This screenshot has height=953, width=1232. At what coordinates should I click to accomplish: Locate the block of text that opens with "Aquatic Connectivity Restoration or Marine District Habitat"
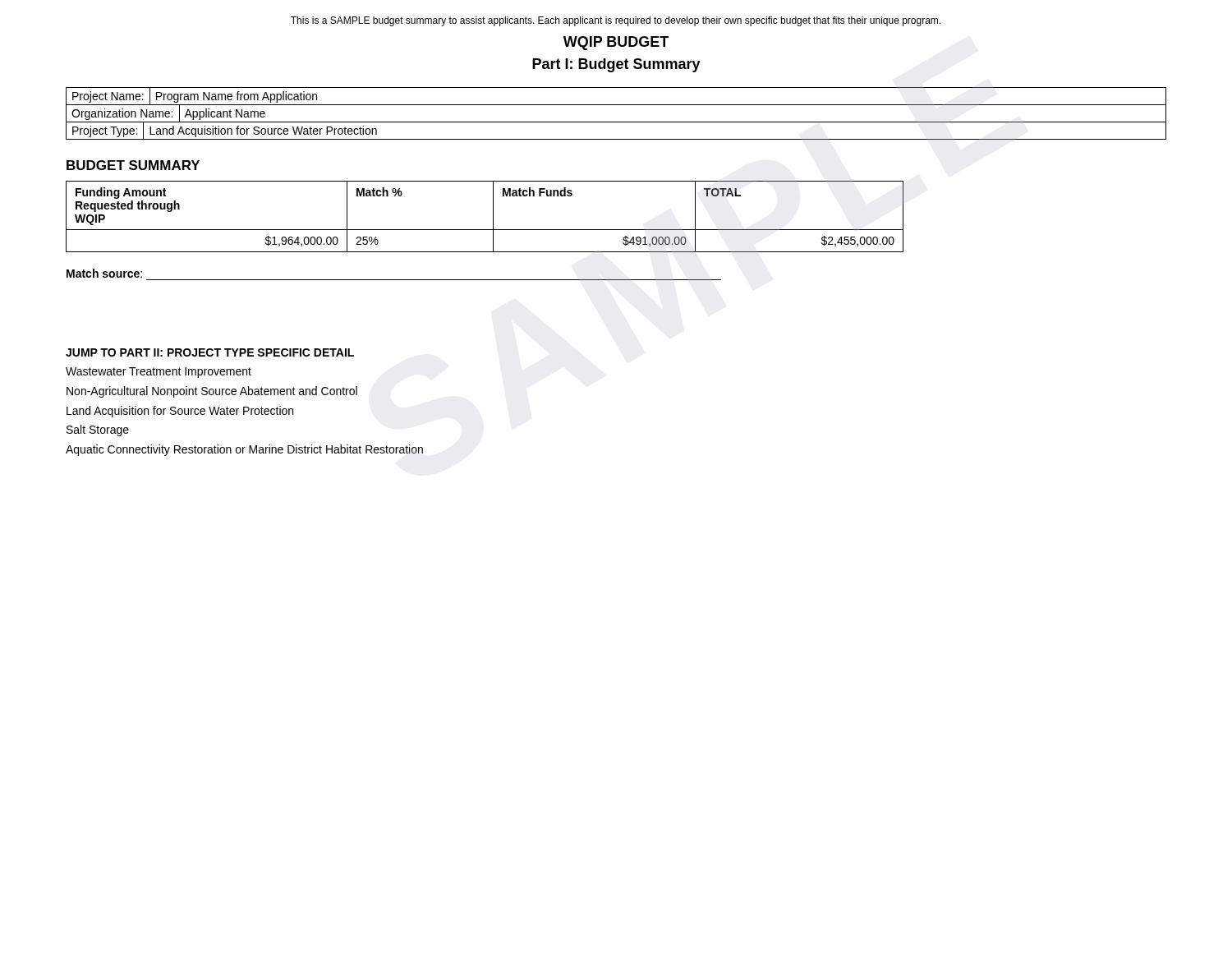tap(245, 450)
